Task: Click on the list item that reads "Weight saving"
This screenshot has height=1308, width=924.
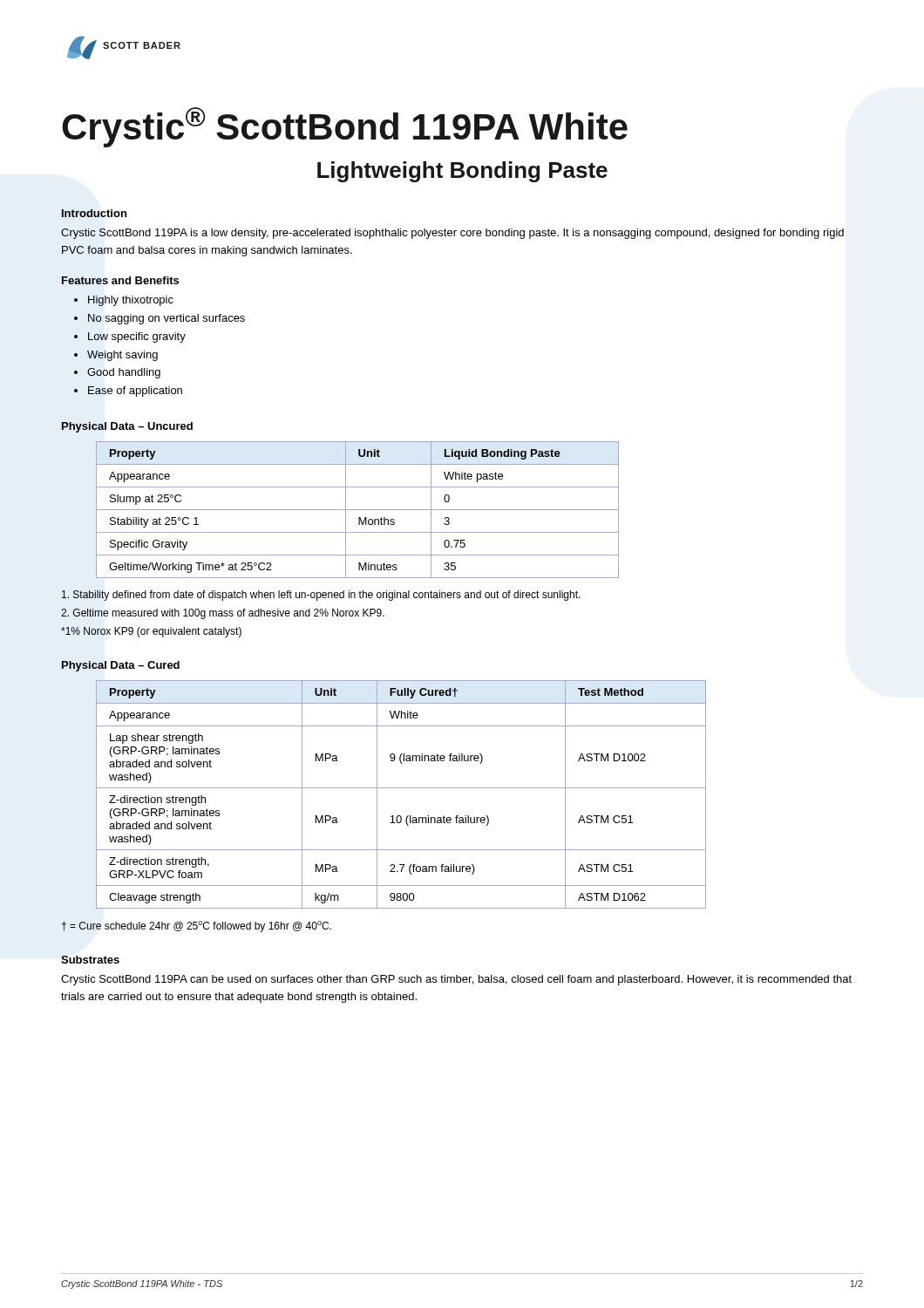Action: click(123, 354)
